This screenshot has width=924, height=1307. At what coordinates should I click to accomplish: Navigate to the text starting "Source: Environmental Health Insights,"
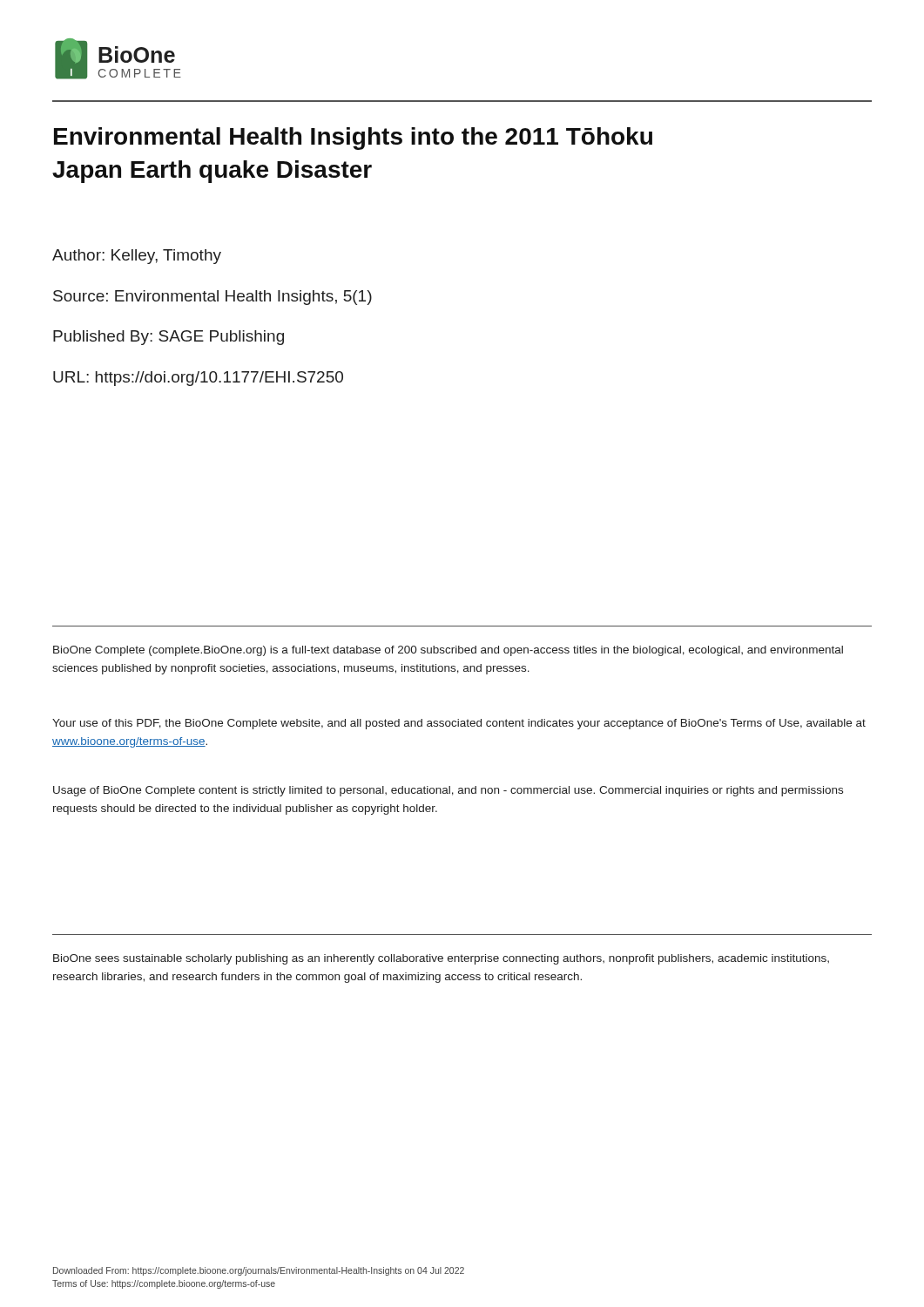click(x=212, y=296)
